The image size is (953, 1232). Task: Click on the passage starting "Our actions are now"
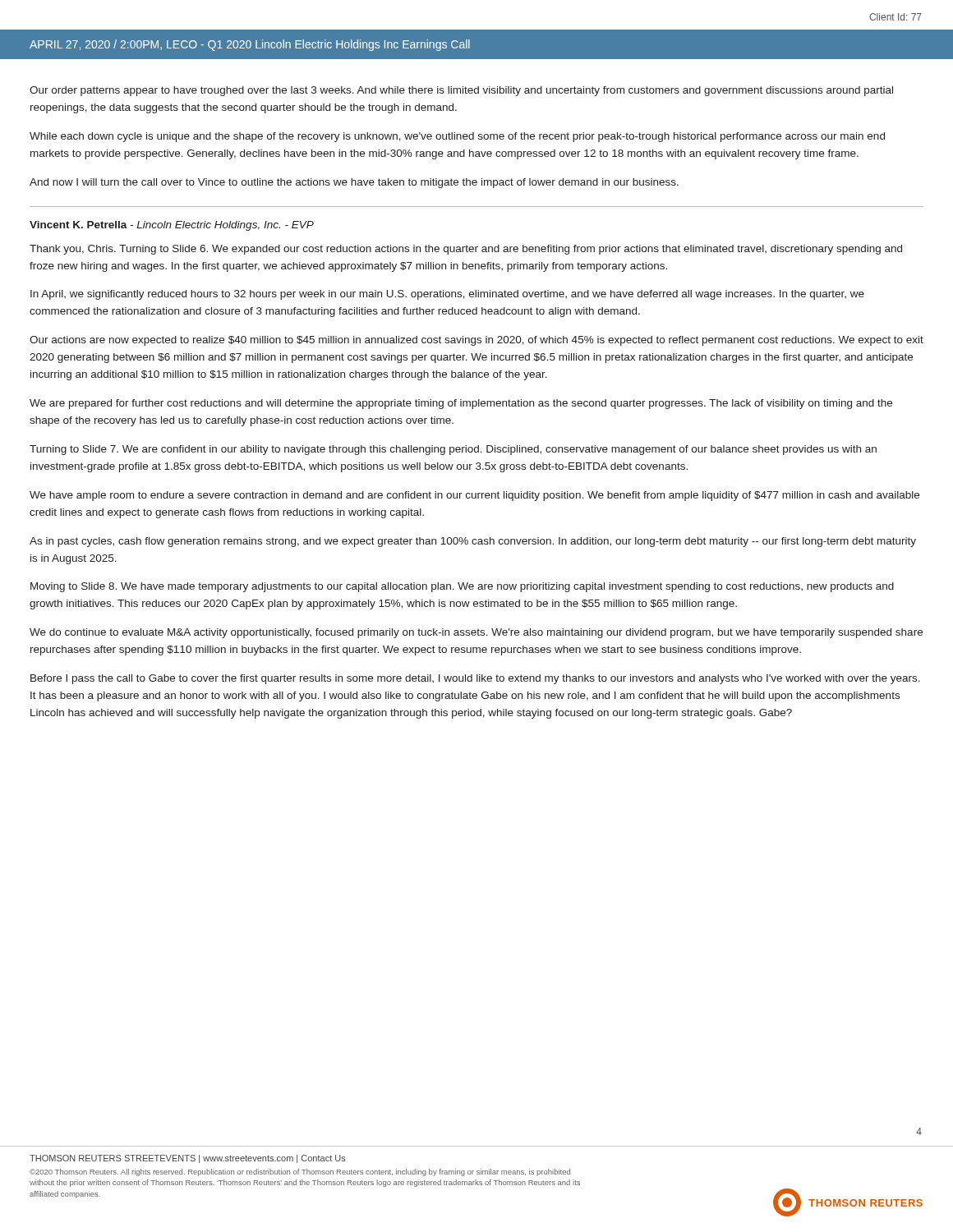click(476, 357)
